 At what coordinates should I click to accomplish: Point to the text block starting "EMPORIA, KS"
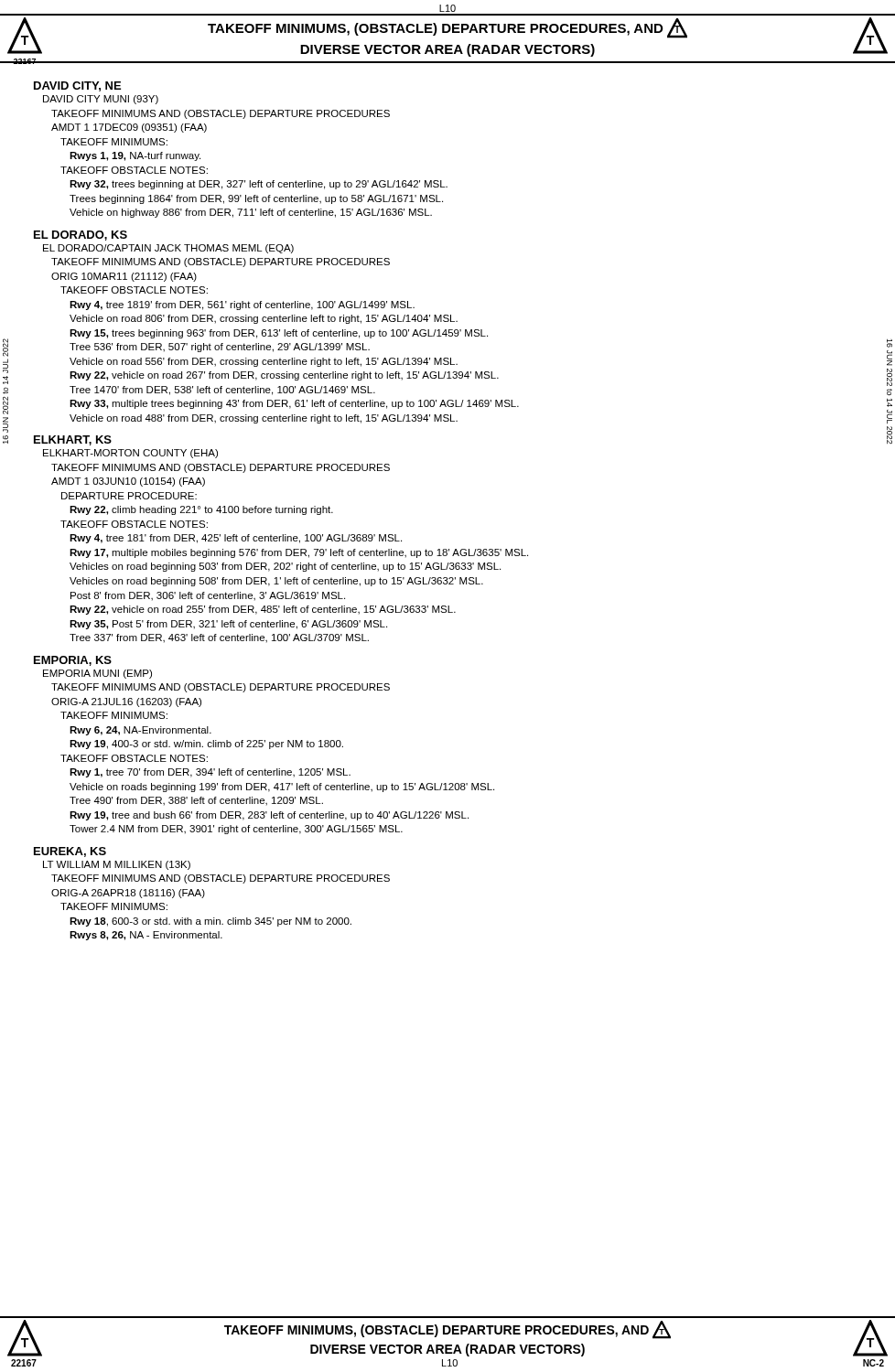(72, 660)
